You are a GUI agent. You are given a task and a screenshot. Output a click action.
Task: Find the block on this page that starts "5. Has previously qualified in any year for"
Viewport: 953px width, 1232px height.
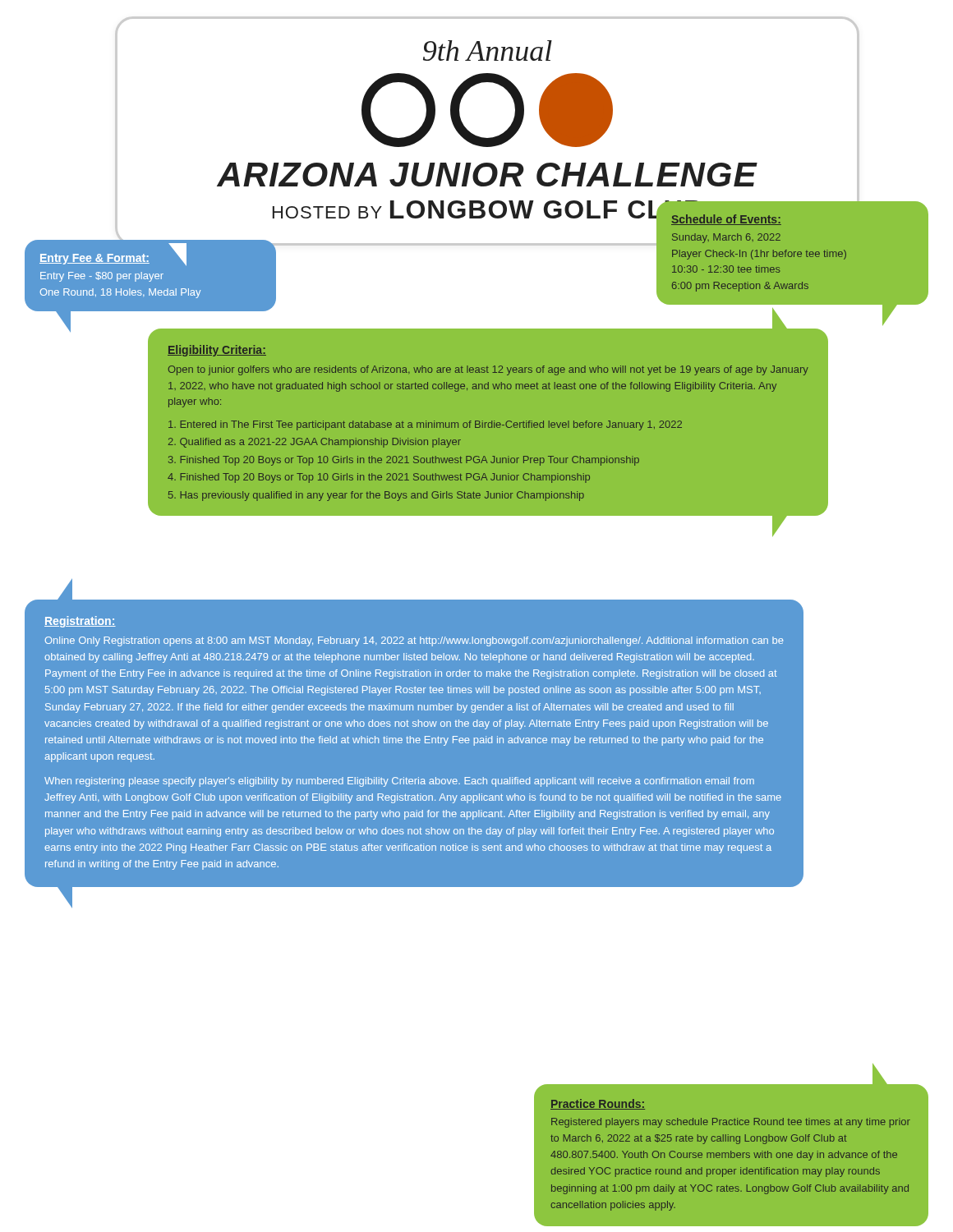[376, 494]
